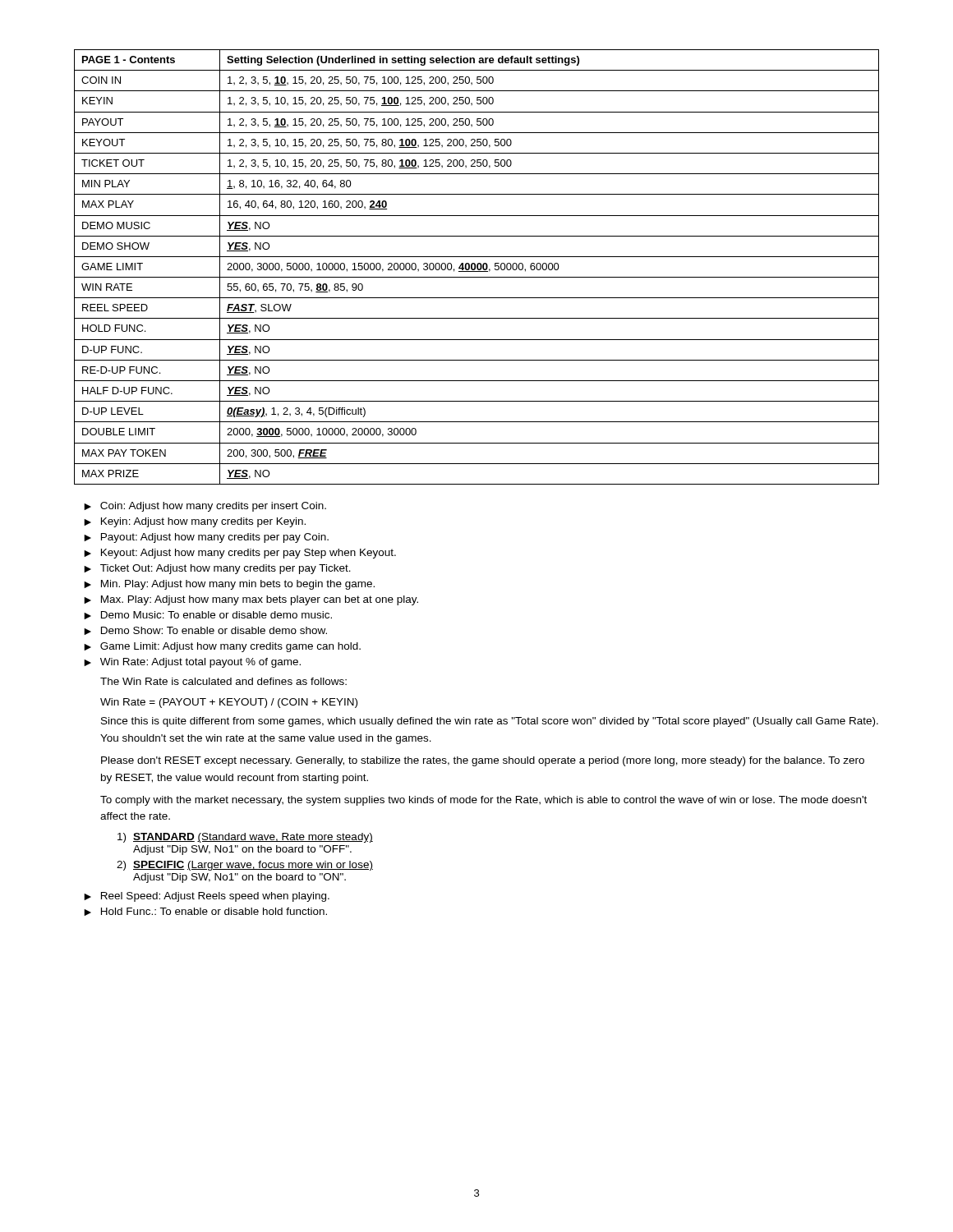Locate the region starting "1) STANDARD (Standard wave, Rate more steady)"
Image resolution: width=953 pixels, height=1232 pixels.
(x=245, y=843)
